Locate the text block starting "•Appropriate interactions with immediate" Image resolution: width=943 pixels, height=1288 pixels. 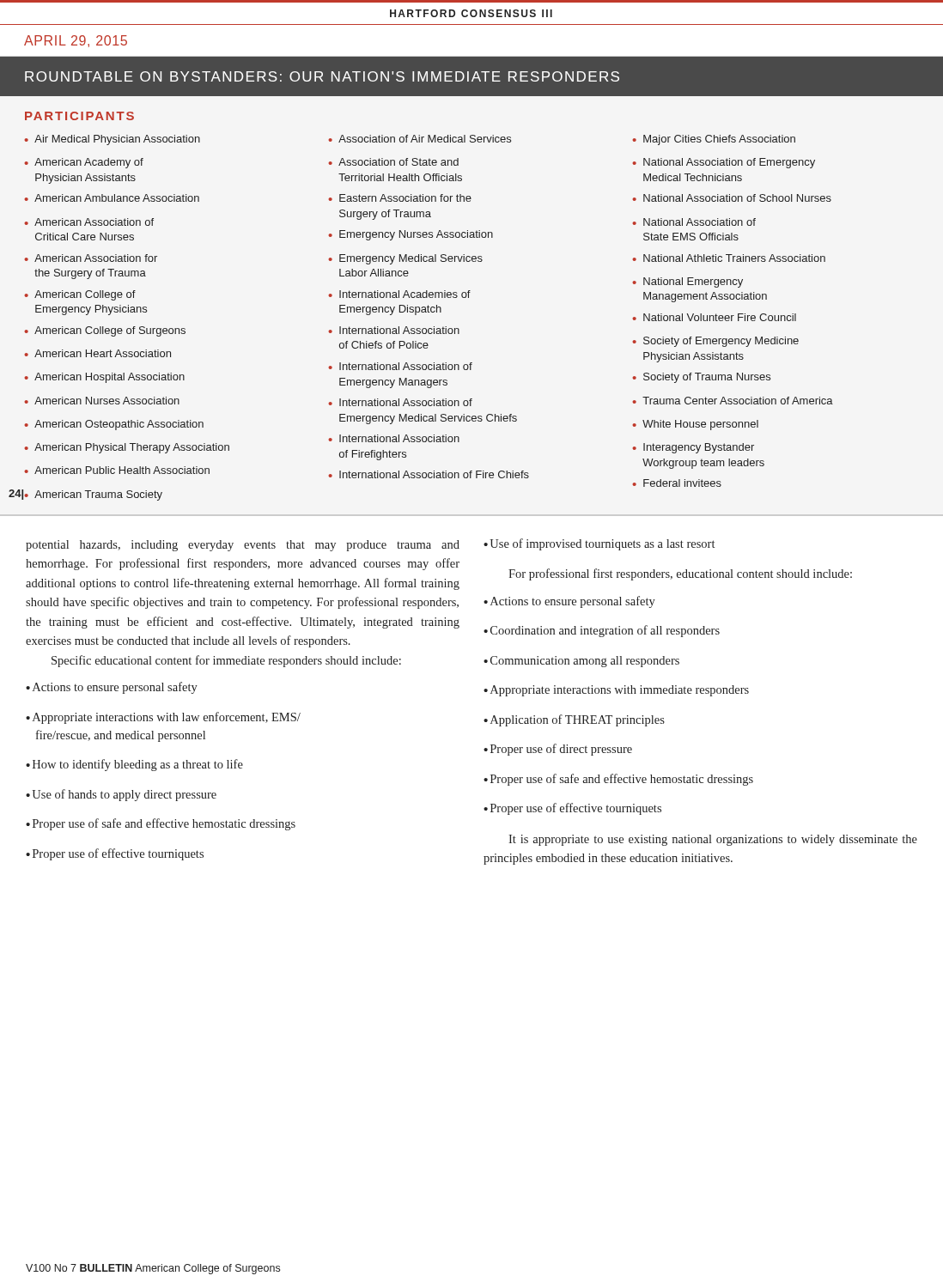tap(616, 691)
